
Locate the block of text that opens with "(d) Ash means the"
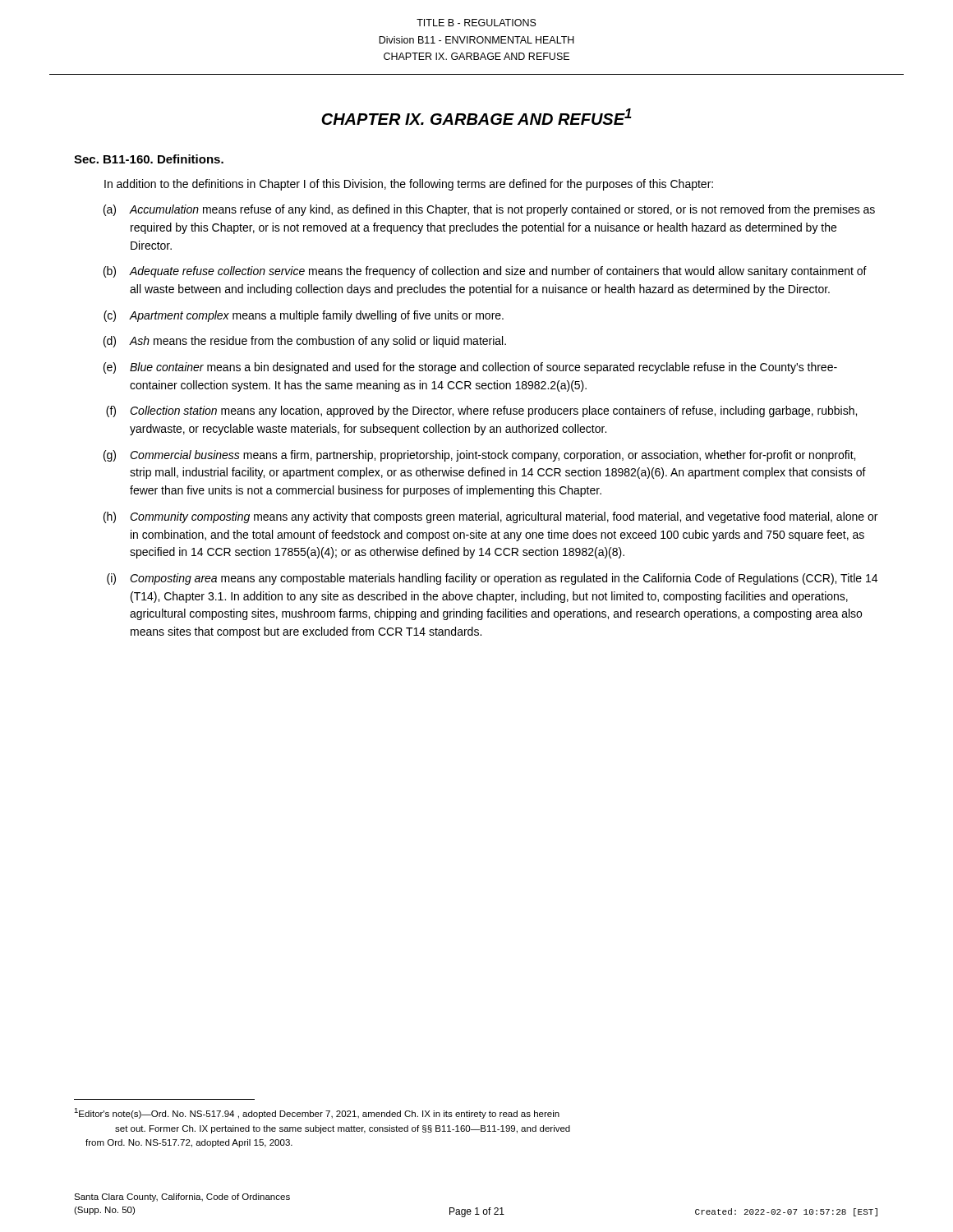click(476, 342)
